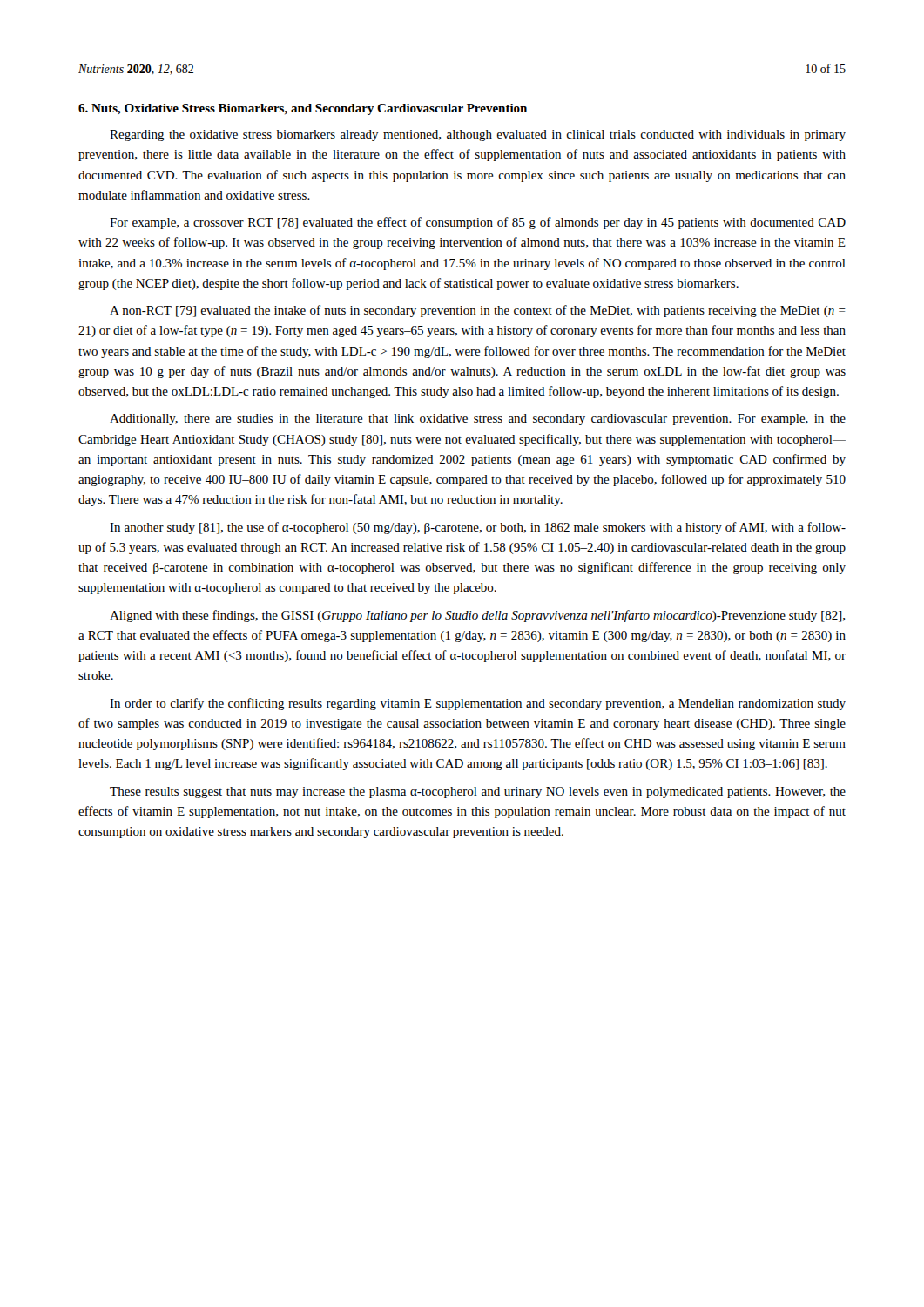Locate the block of text that opens with "For example, a"
924x1307 pixels.
click(x=462, y=253)
